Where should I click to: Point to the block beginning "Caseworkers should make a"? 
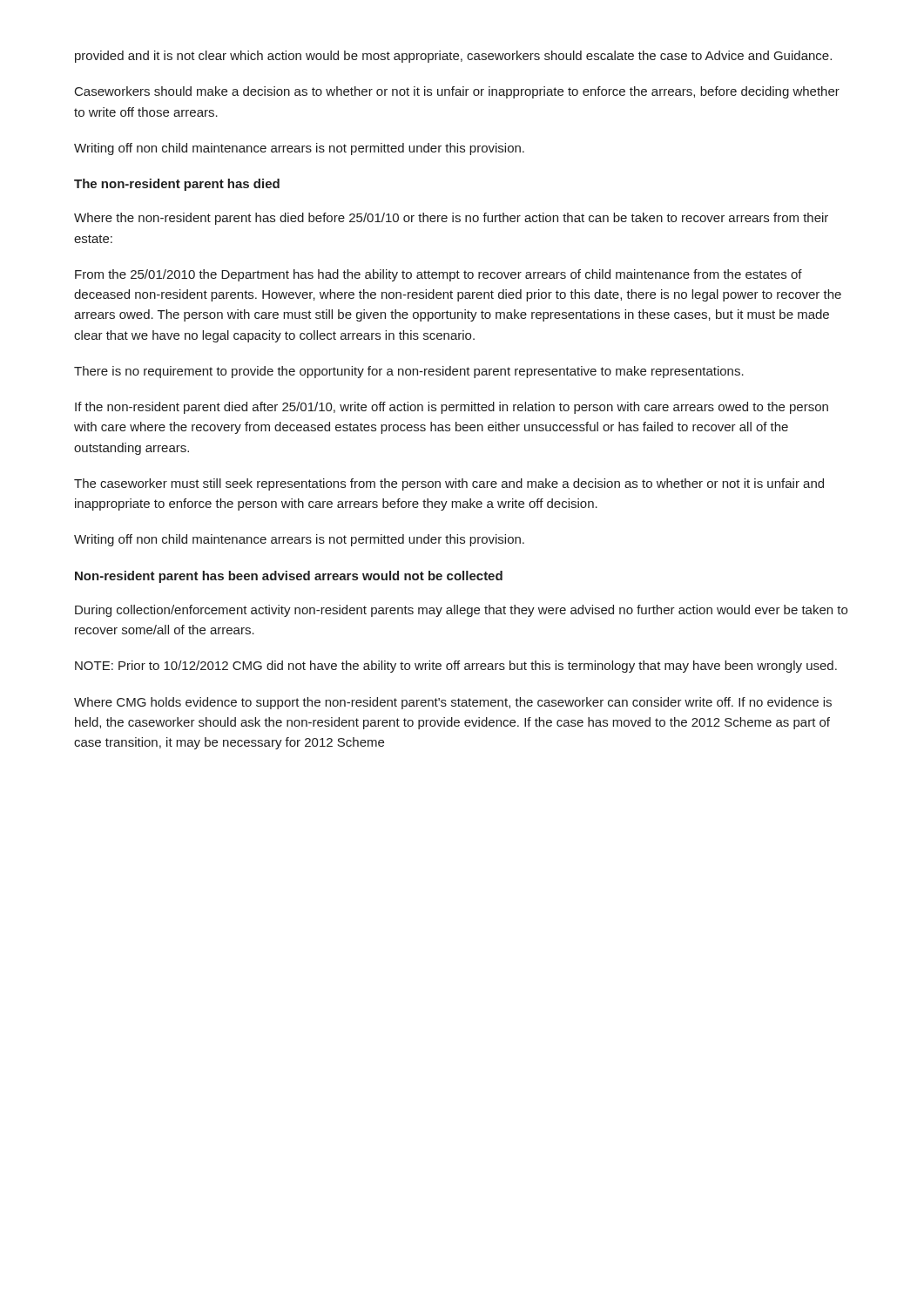tap(457, 101)
